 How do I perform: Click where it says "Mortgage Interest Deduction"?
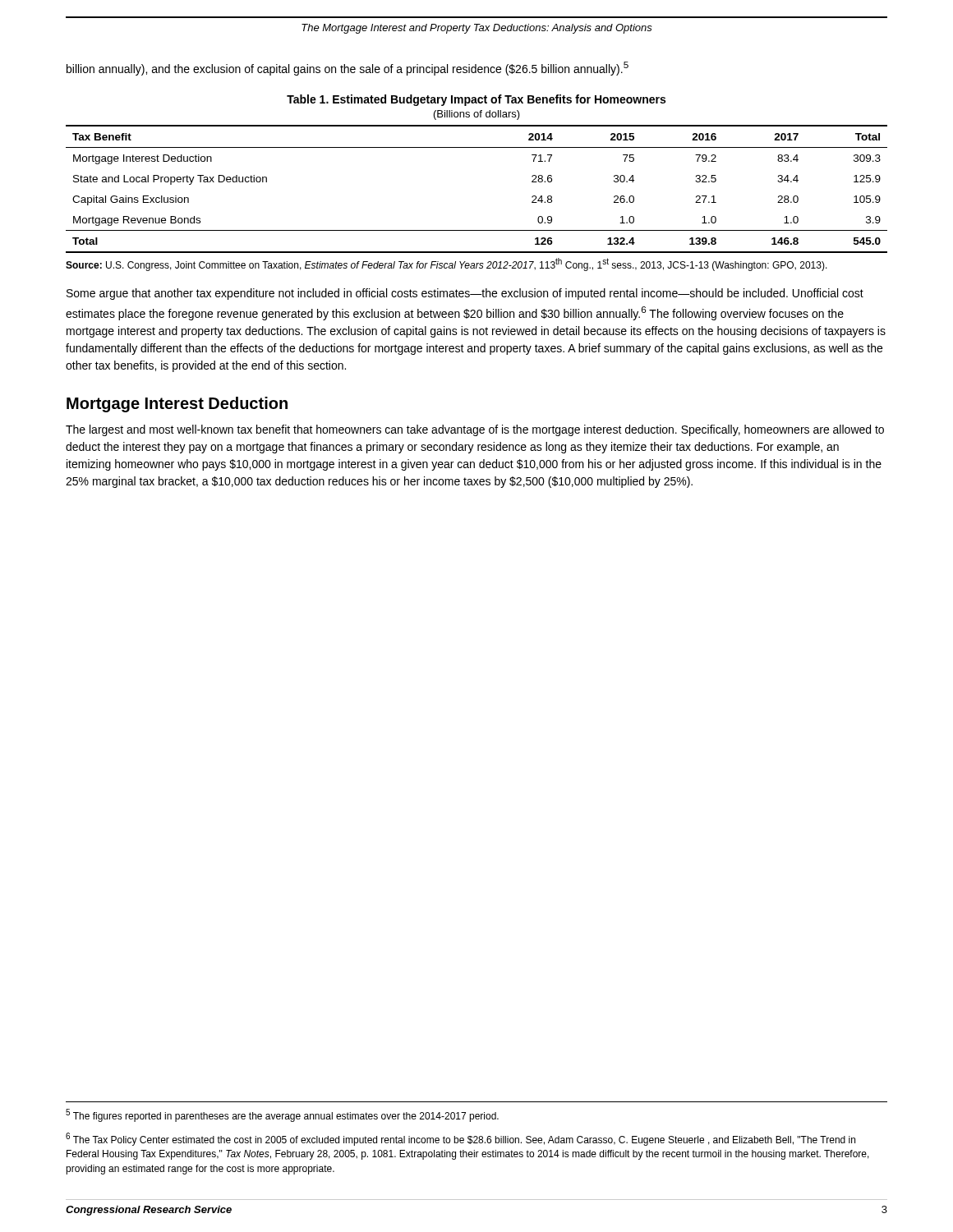177,403
